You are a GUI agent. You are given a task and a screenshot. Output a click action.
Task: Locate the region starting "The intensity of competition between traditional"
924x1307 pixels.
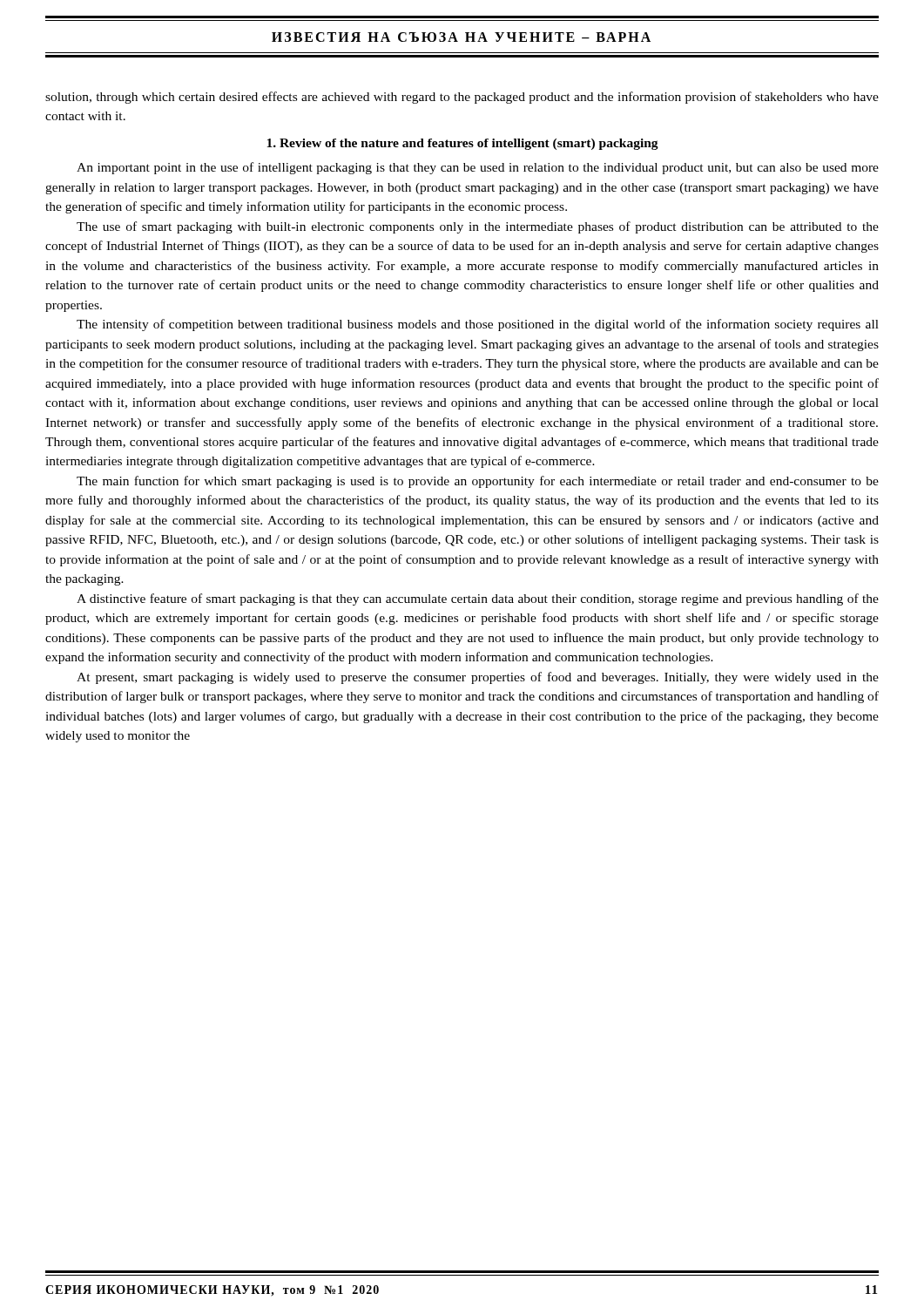point(462,393)
